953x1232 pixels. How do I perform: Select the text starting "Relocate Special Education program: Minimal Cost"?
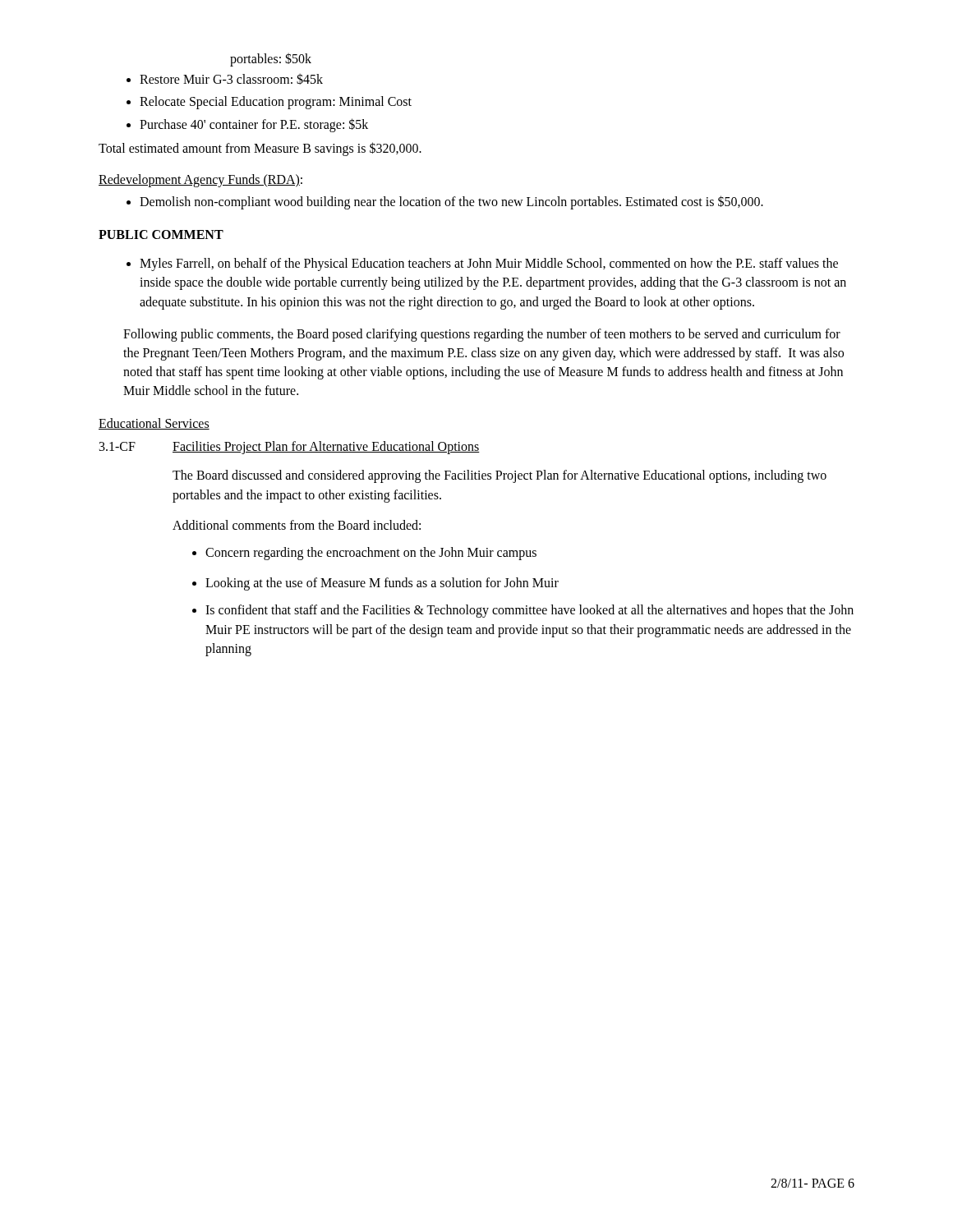coord(269,103)
